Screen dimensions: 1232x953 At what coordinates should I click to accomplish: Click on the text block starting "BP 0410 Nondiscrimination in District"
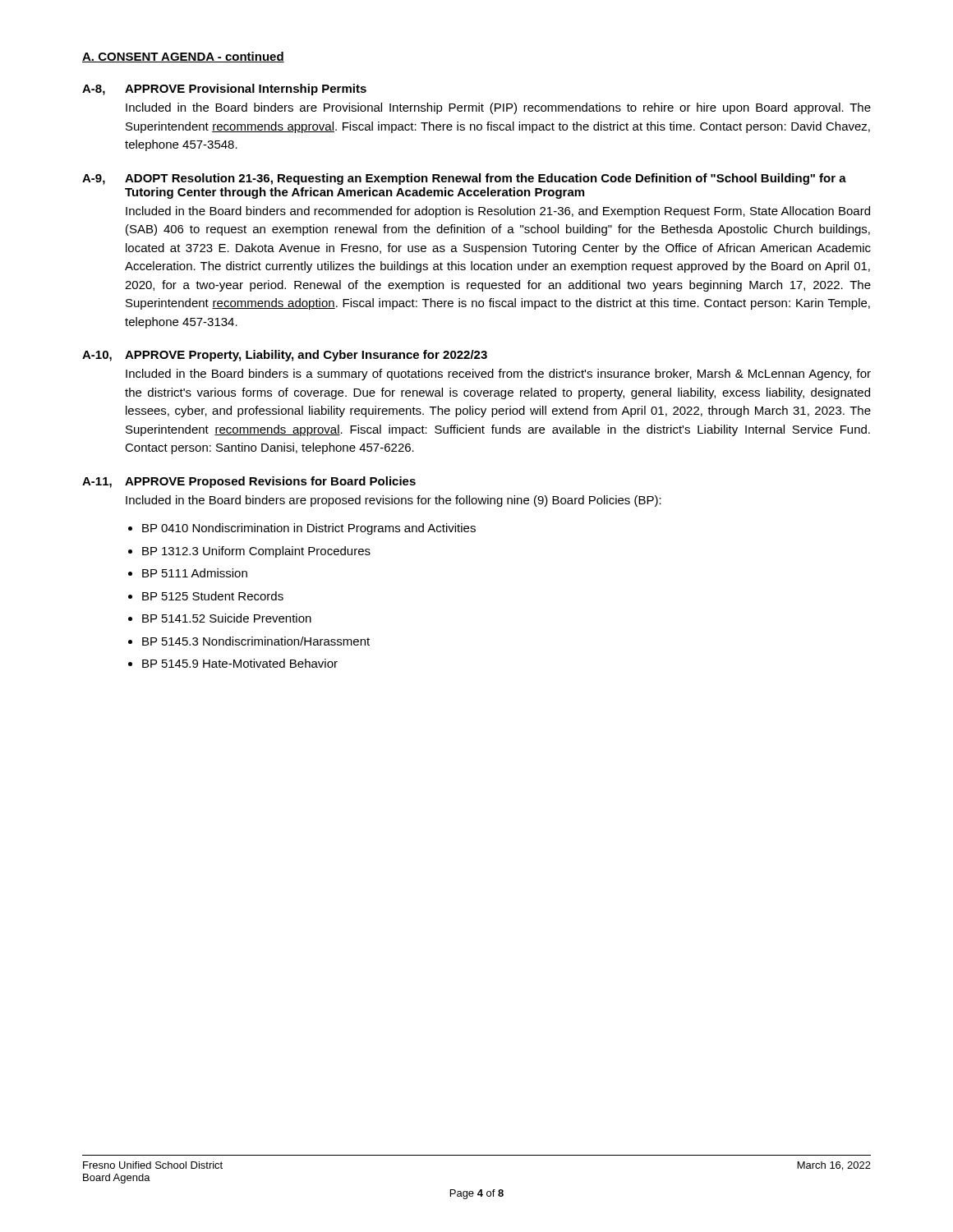coord(309,528)
